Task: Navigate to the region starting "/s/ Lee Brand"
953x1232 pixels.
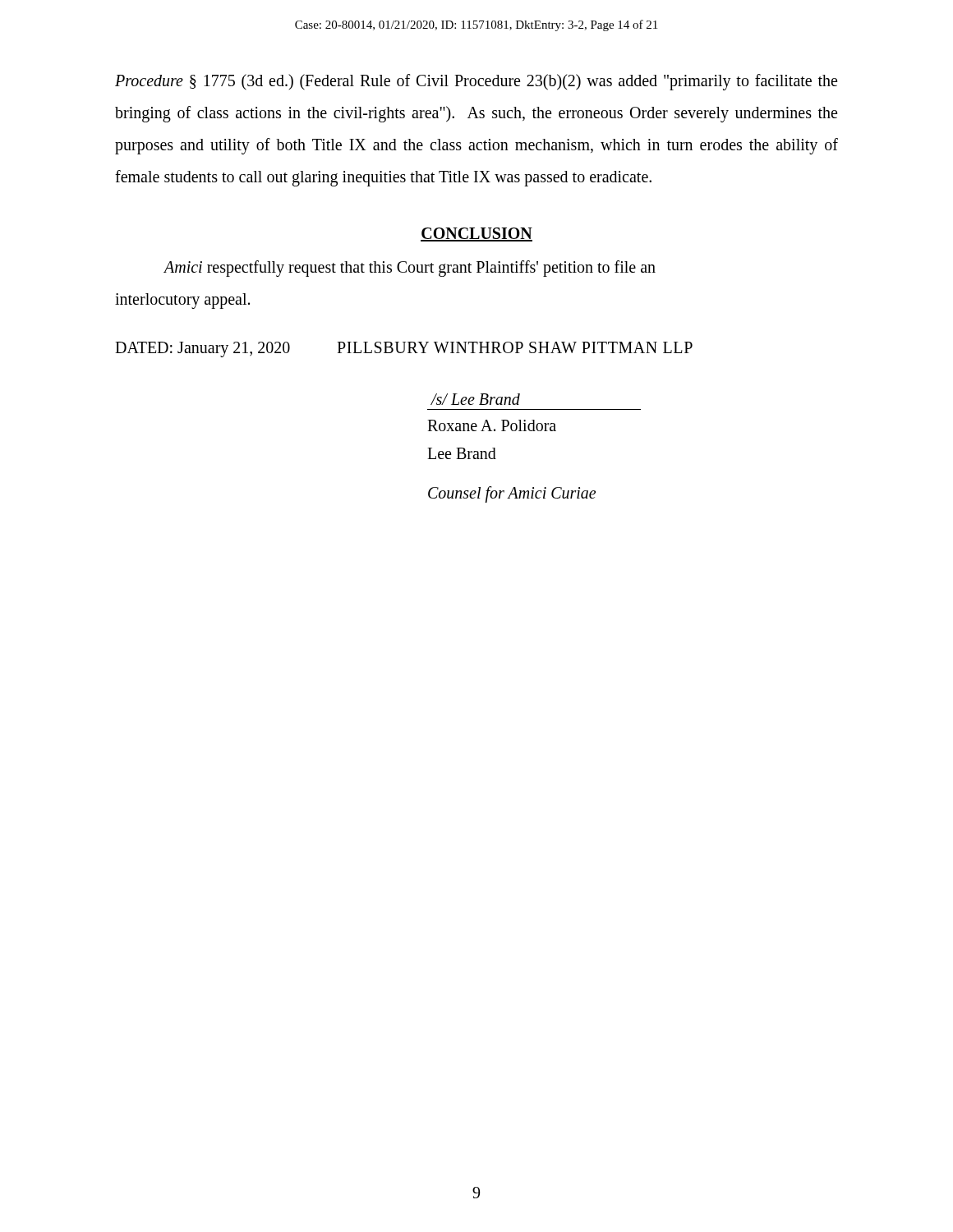Action: 475,399
